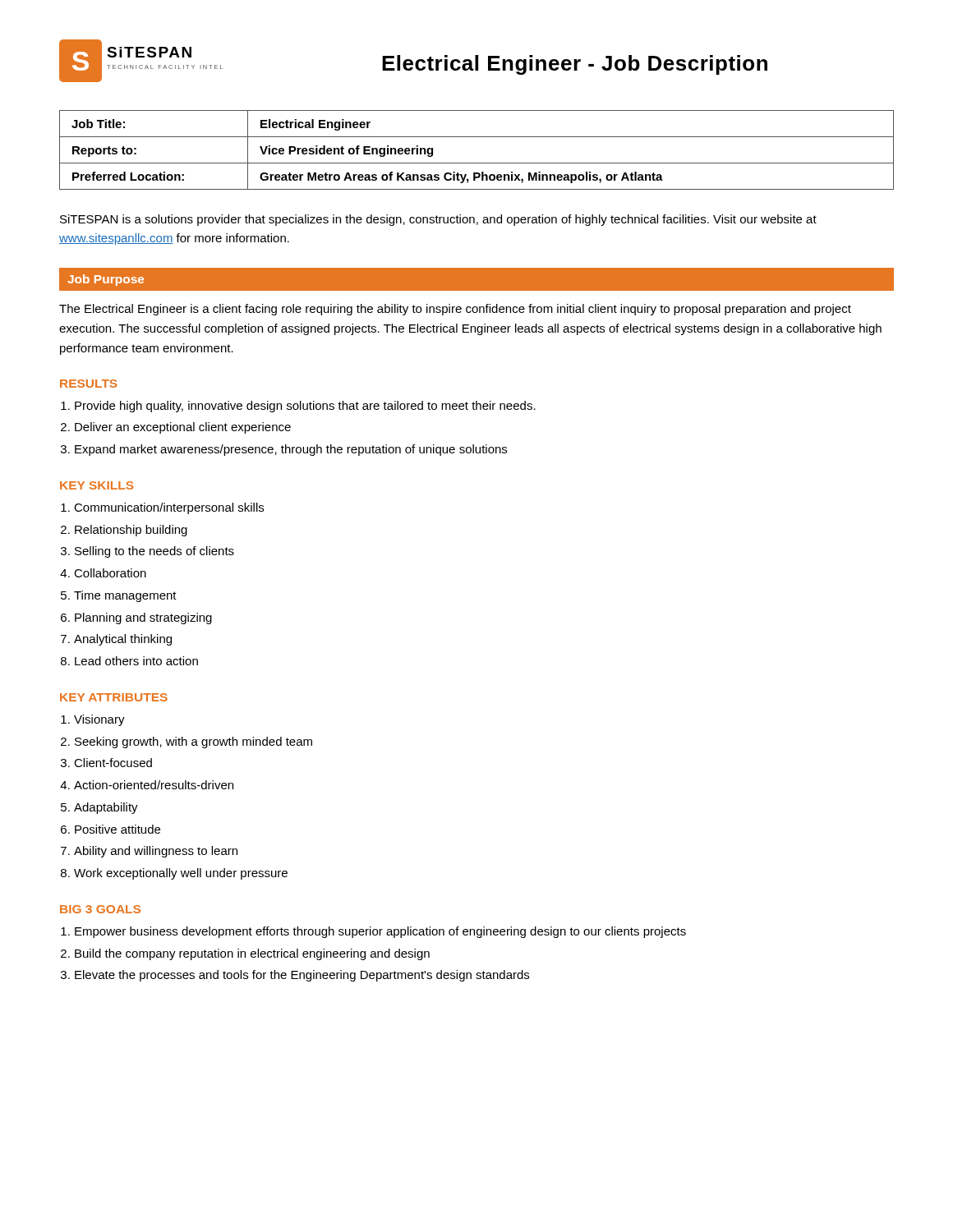Find the block starting "Communication/interpersonal skills"
The height and width of the screenshot is (1232, 953).
click(x=169, y=507)
